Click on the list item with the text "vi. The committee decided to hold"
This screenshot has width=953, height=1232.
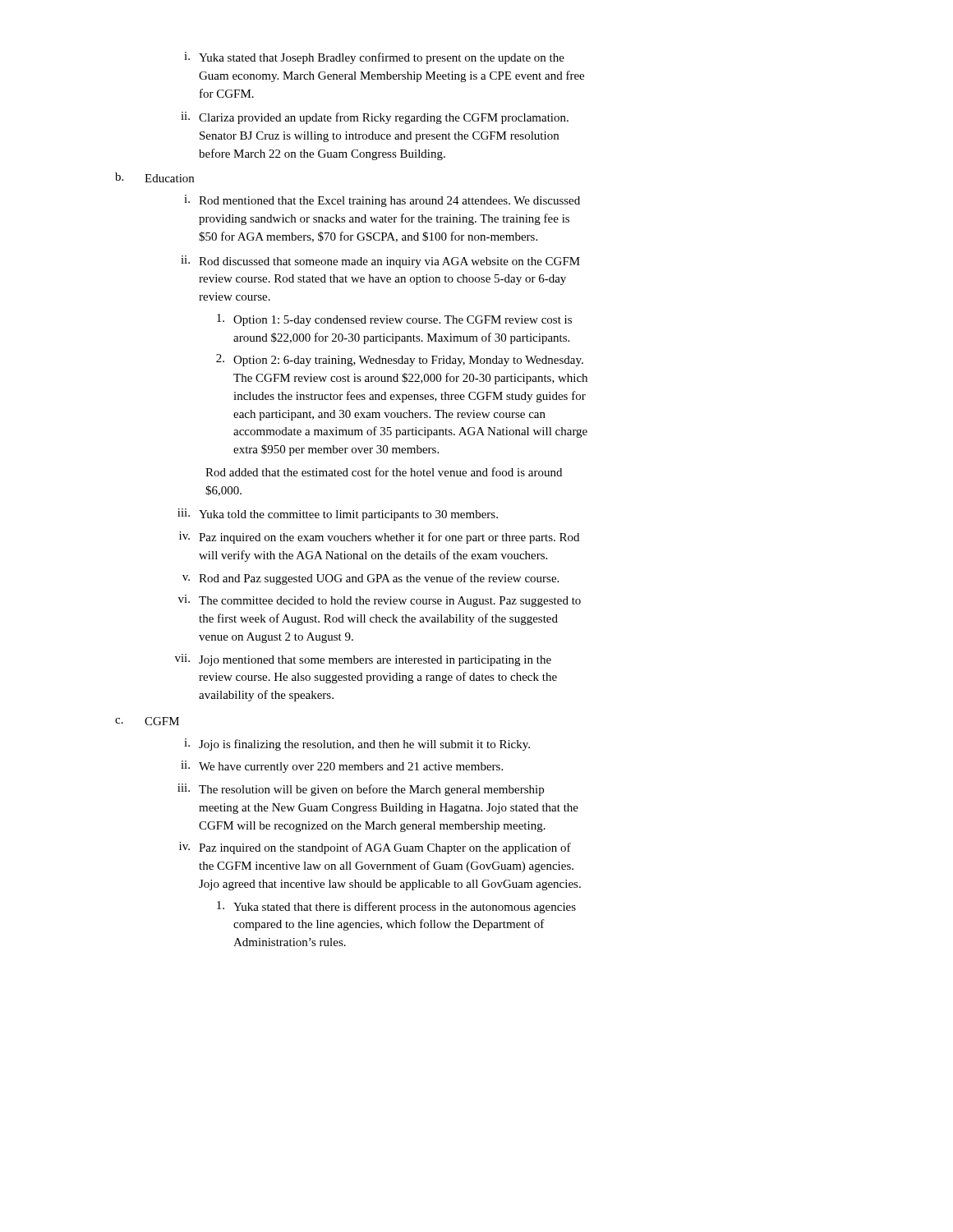tap(526, 619)
